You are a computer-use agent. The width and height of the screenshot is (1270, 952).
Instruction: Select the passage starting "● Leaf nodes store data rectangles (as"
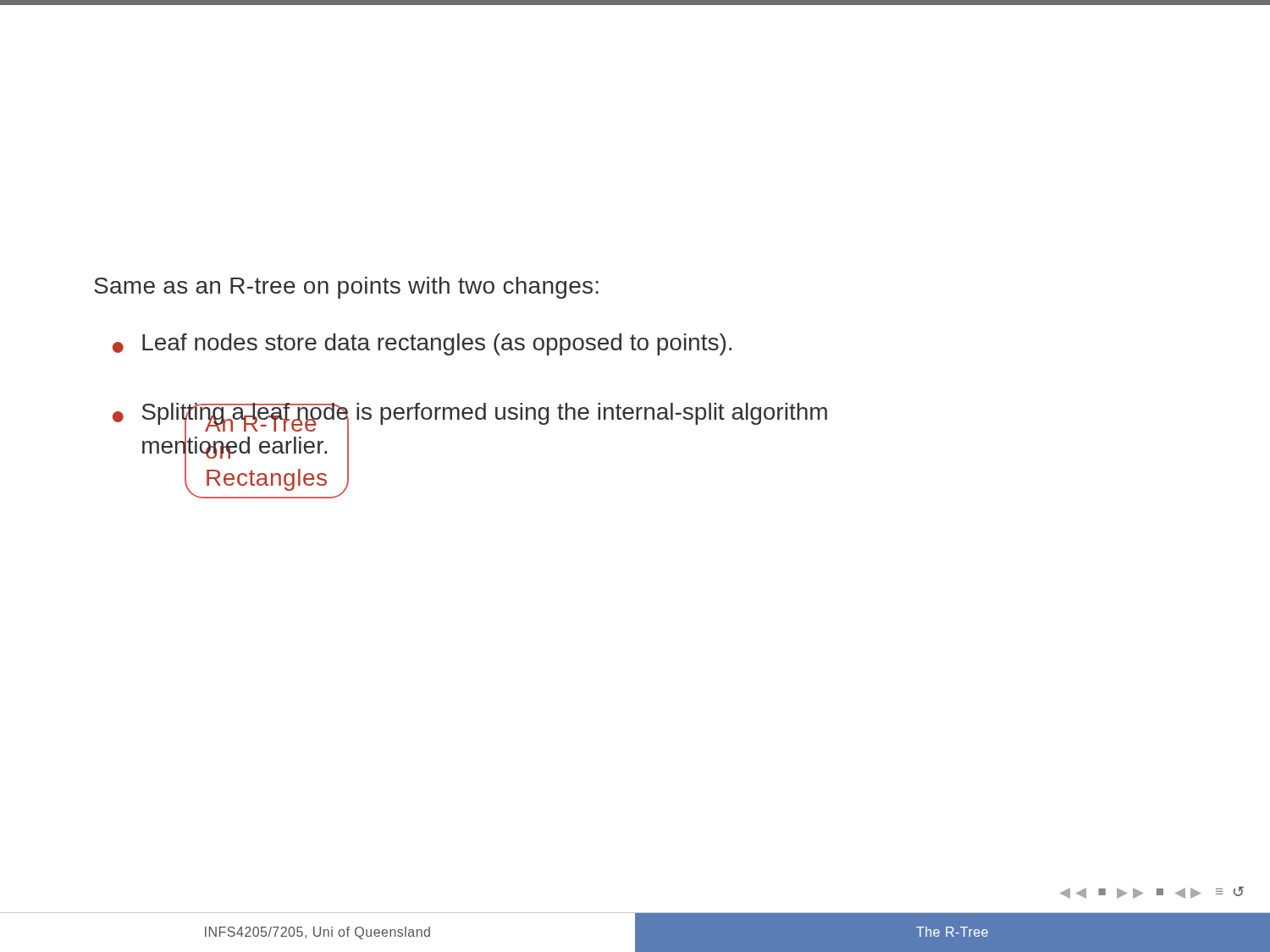pyautogui.click(x=422, y=345)
